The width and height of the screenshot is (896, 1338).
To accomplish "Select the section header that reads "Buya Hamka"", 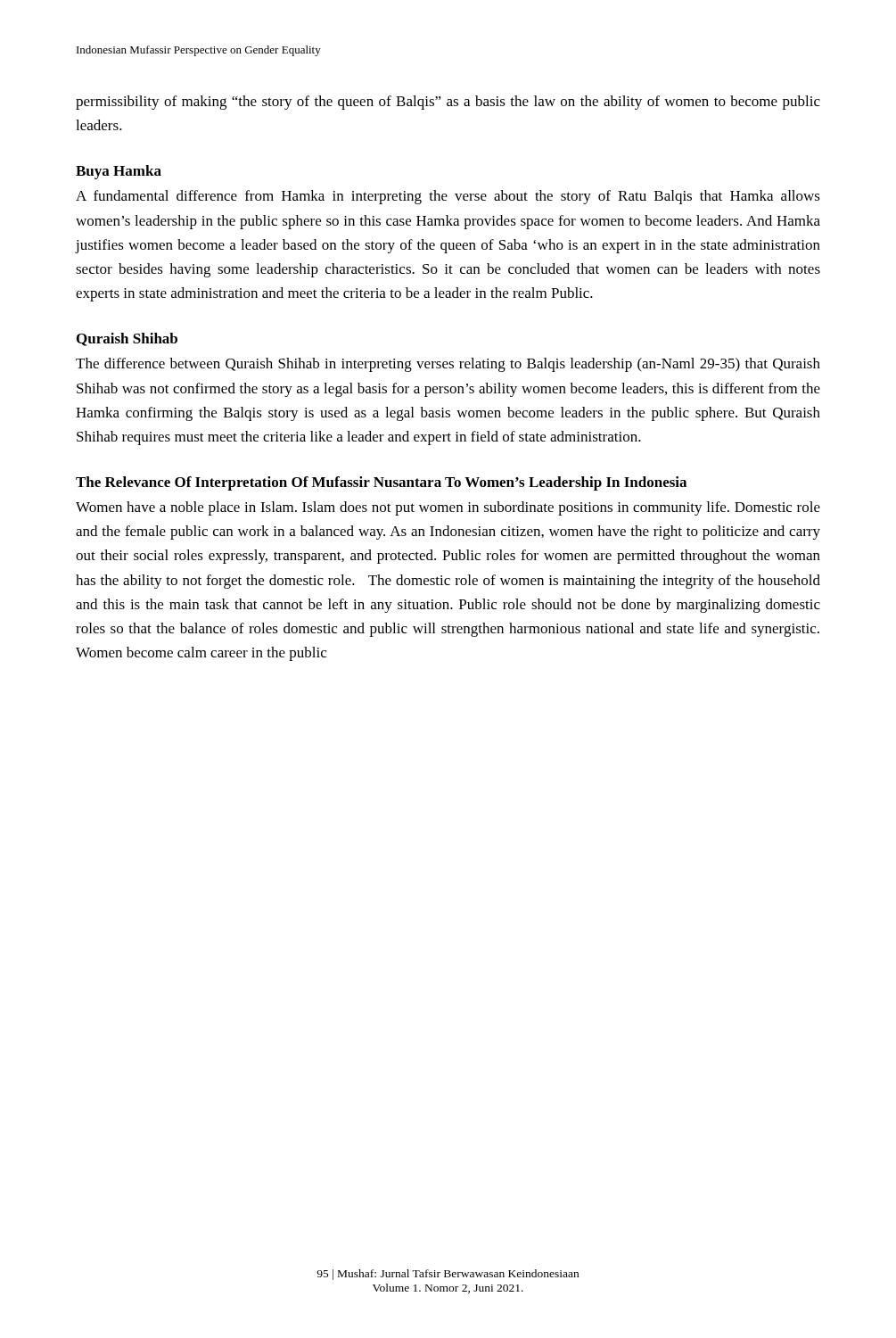I will [x=119, y=171].
